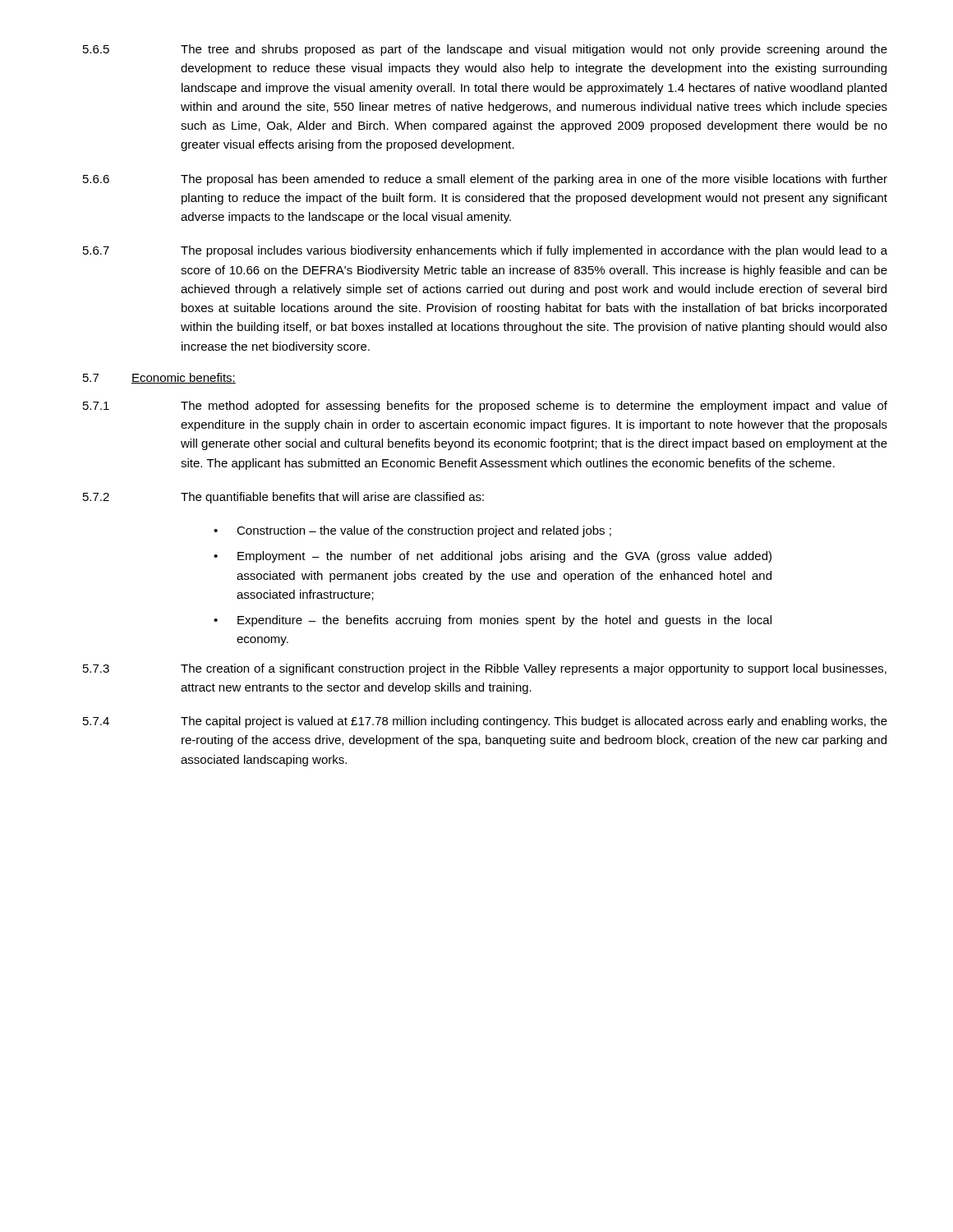Point to "5.7 Economic benefits:"

159,377
